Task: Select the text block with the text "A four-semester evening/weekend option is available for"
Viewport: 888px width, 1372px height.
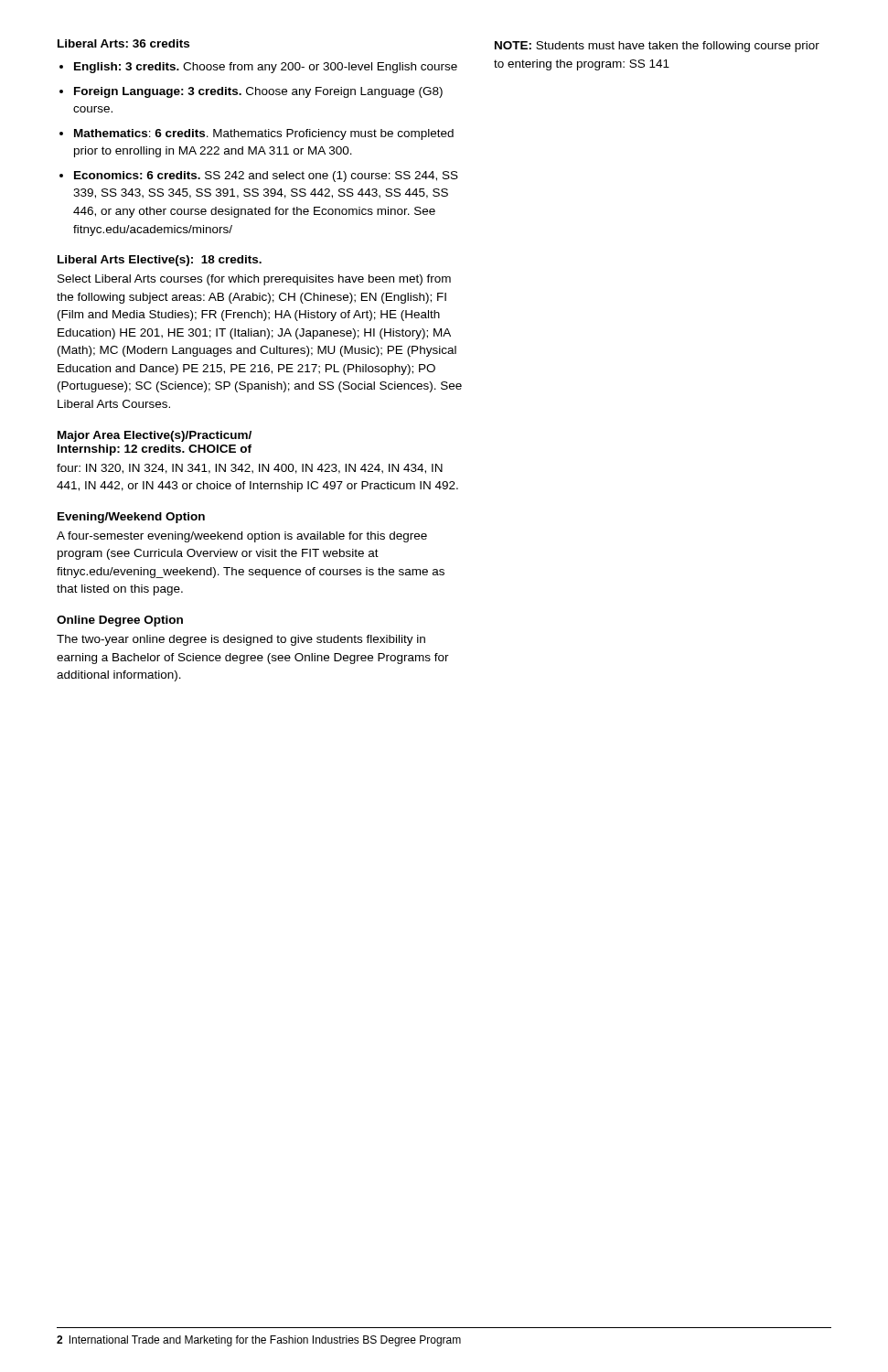Action: 251,562
